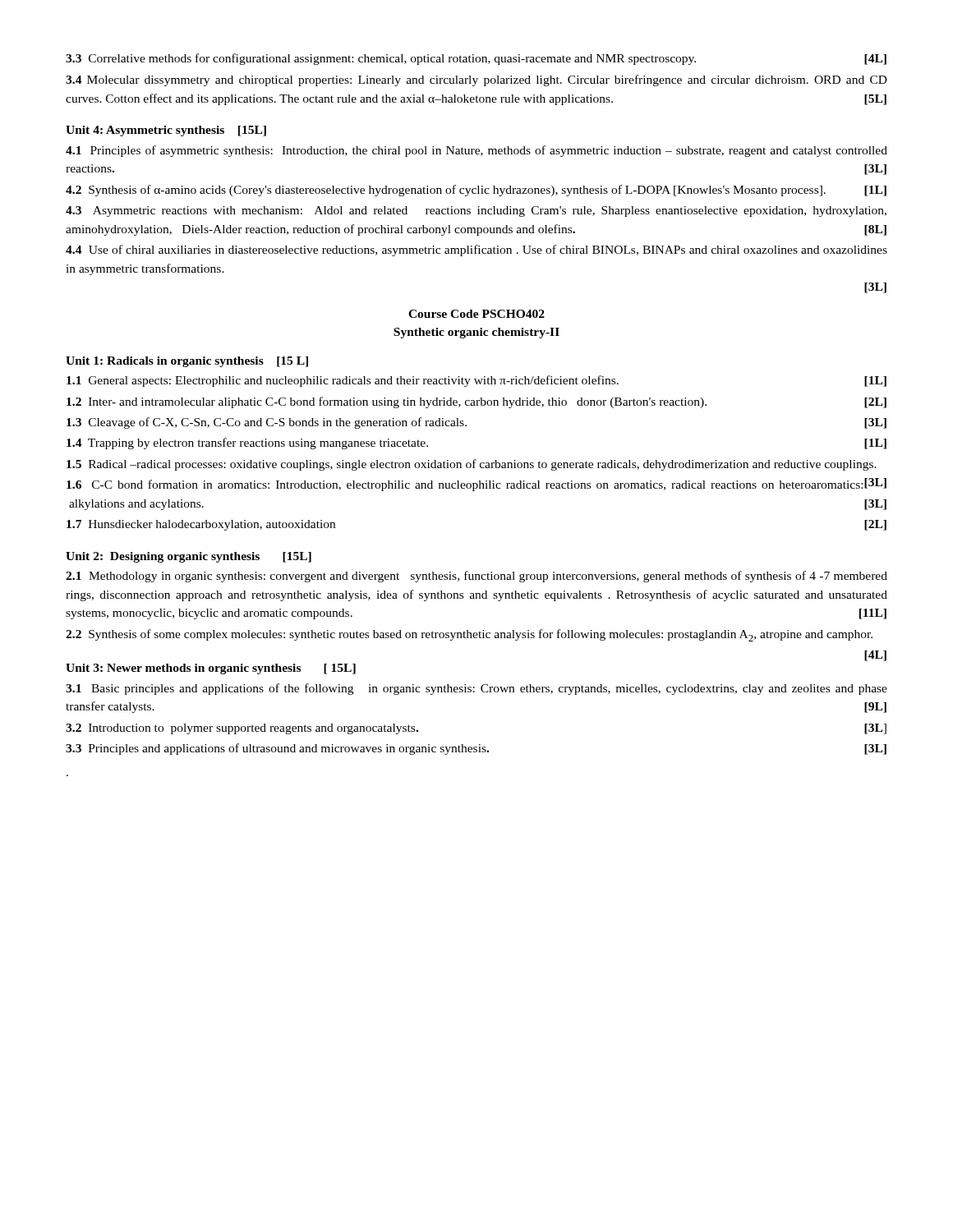Locate the text block that says "3 Principles and applications of ultrasound"

[x=476, y=749]
